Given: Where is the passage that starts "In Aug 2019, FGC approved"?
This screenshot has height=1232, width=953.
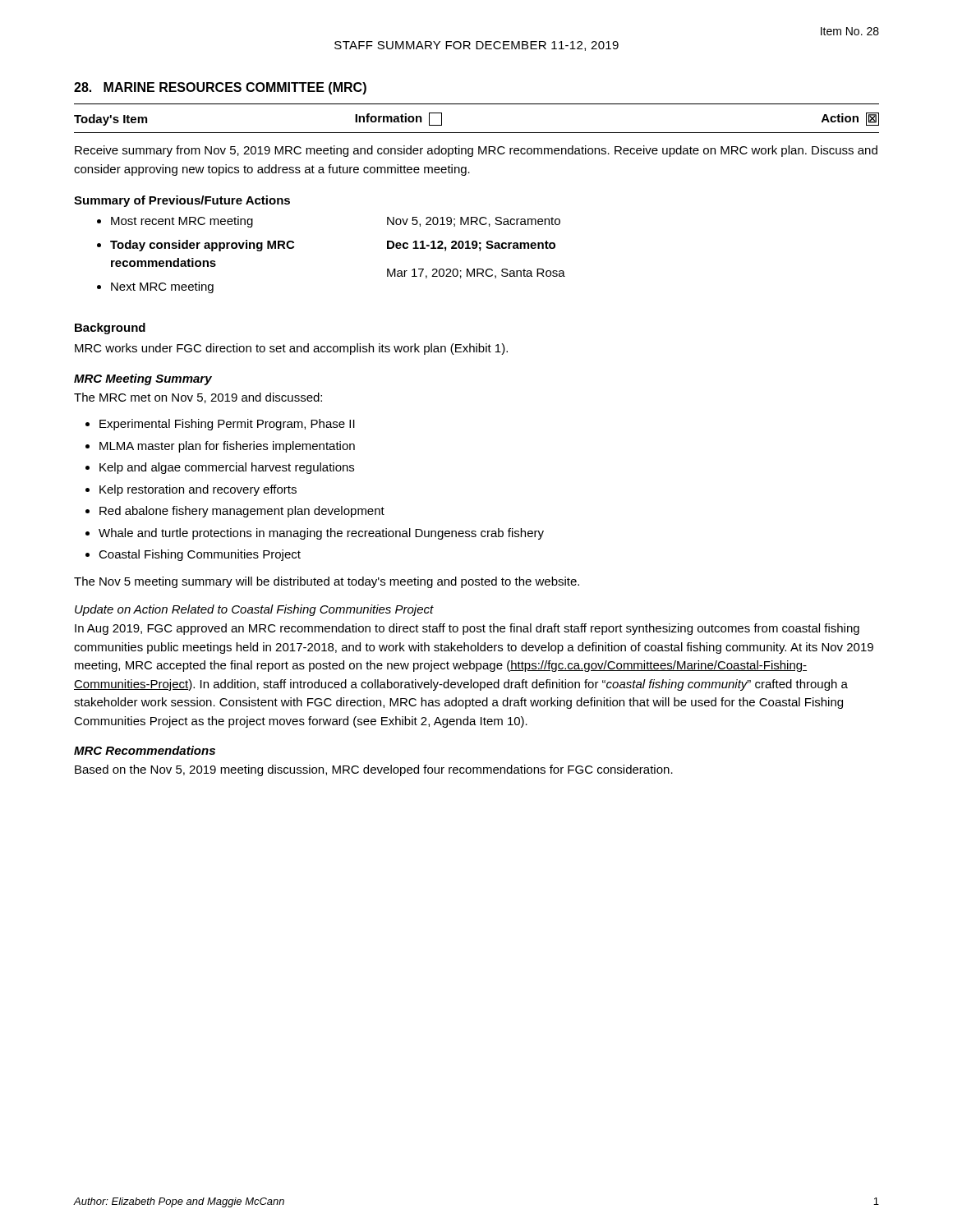Looking at the screenshot, I should click(476, 675).
